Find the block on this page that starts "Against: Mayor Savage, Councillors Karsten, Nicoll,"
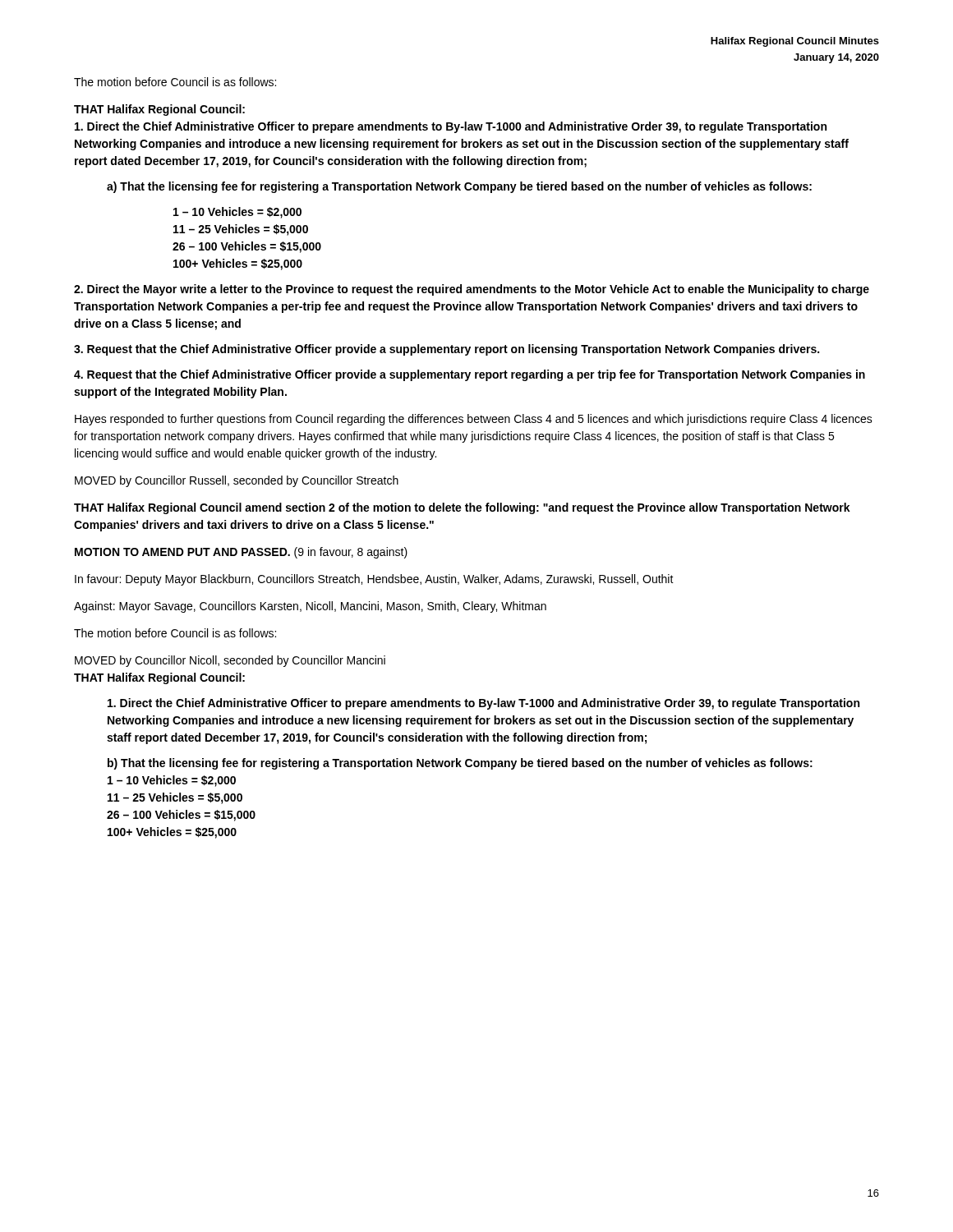The width and height of the screenshot is (953, 1232). coord(476,607)
